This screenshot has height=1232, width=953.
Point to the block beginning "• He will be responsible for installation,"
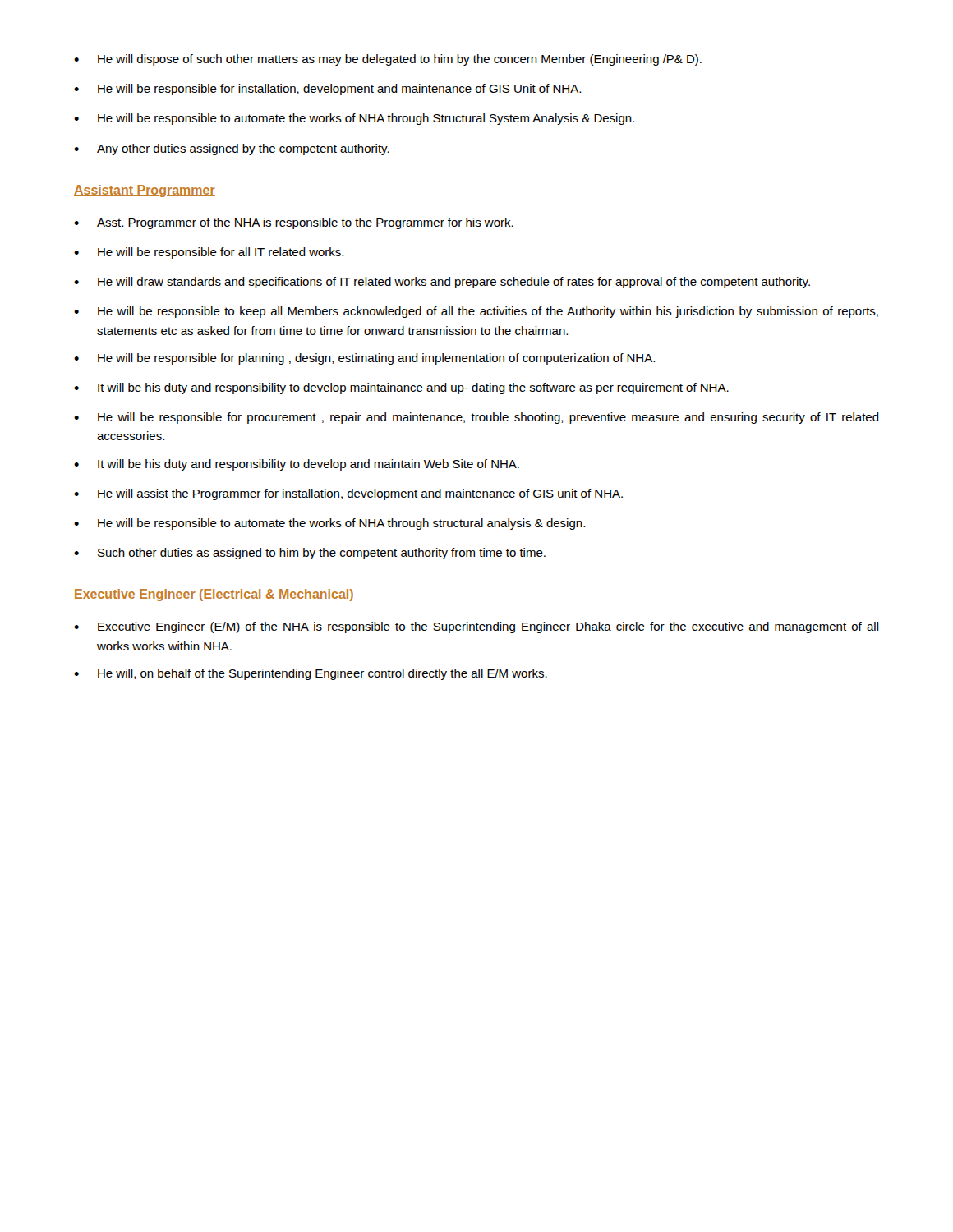coord(476,90)
